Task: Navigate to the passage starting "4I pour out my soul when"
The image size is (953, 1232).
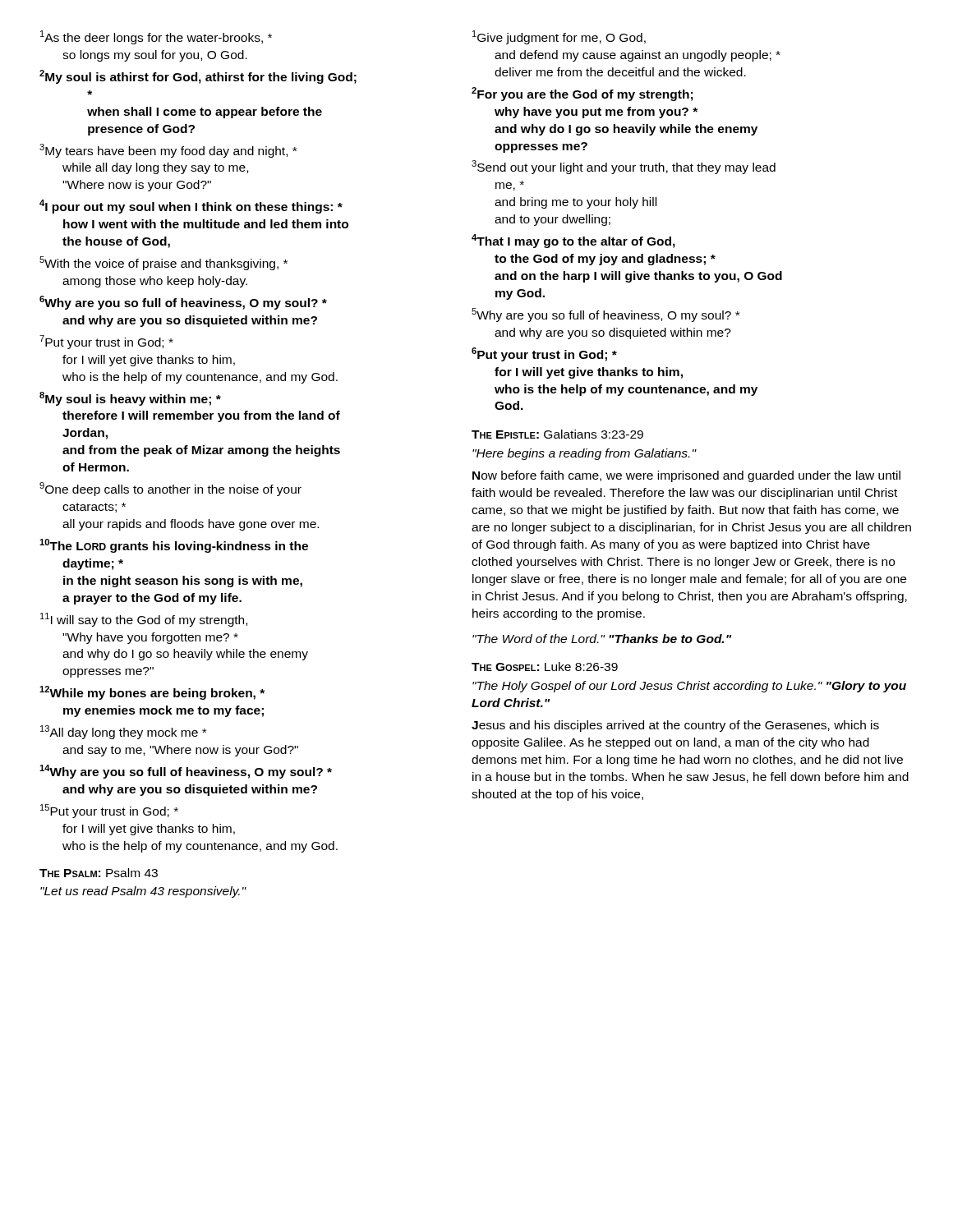Action: (194, 224)
